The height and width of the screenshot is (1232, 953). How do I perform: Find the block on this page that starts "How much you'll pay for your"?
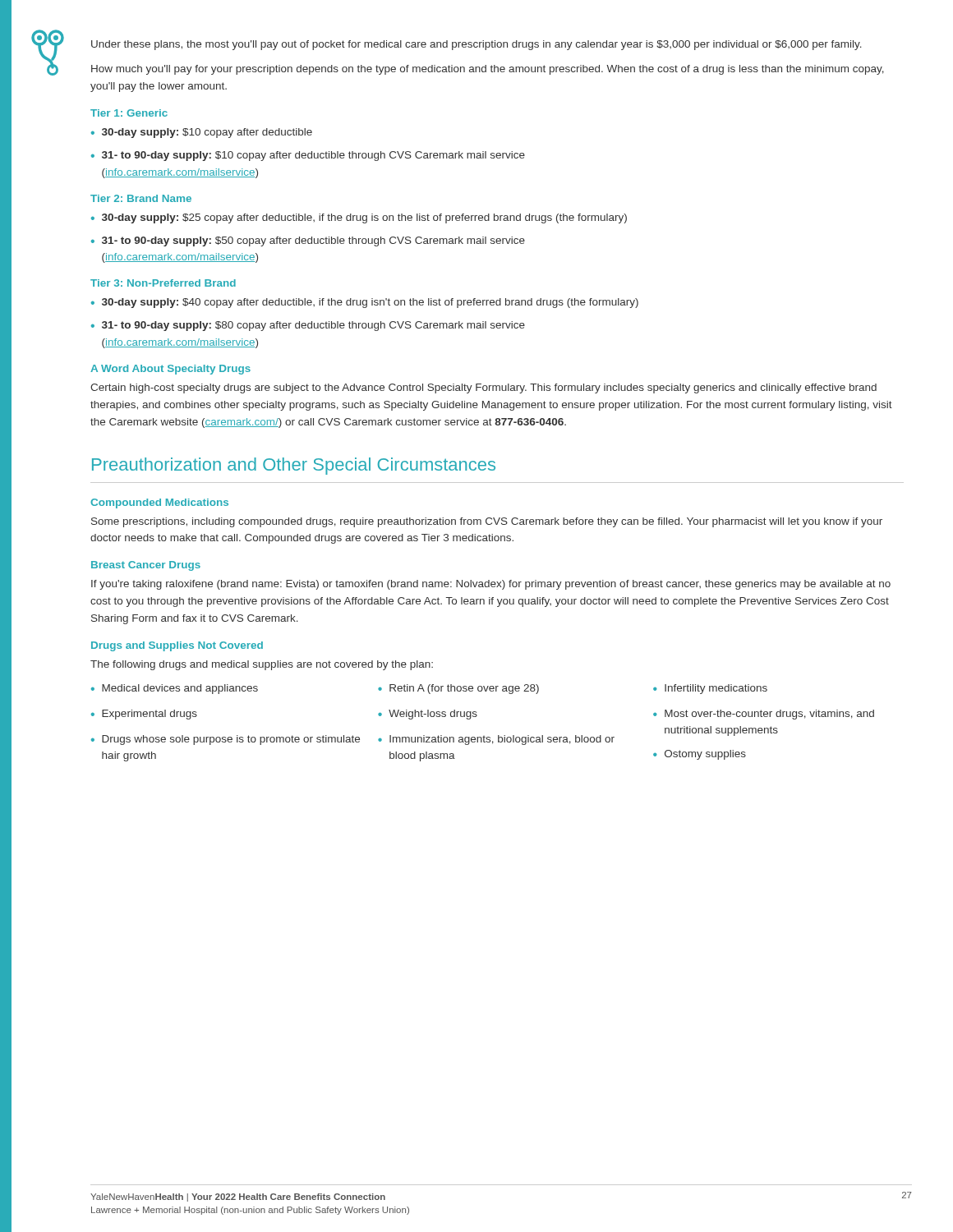coord(497,78)
